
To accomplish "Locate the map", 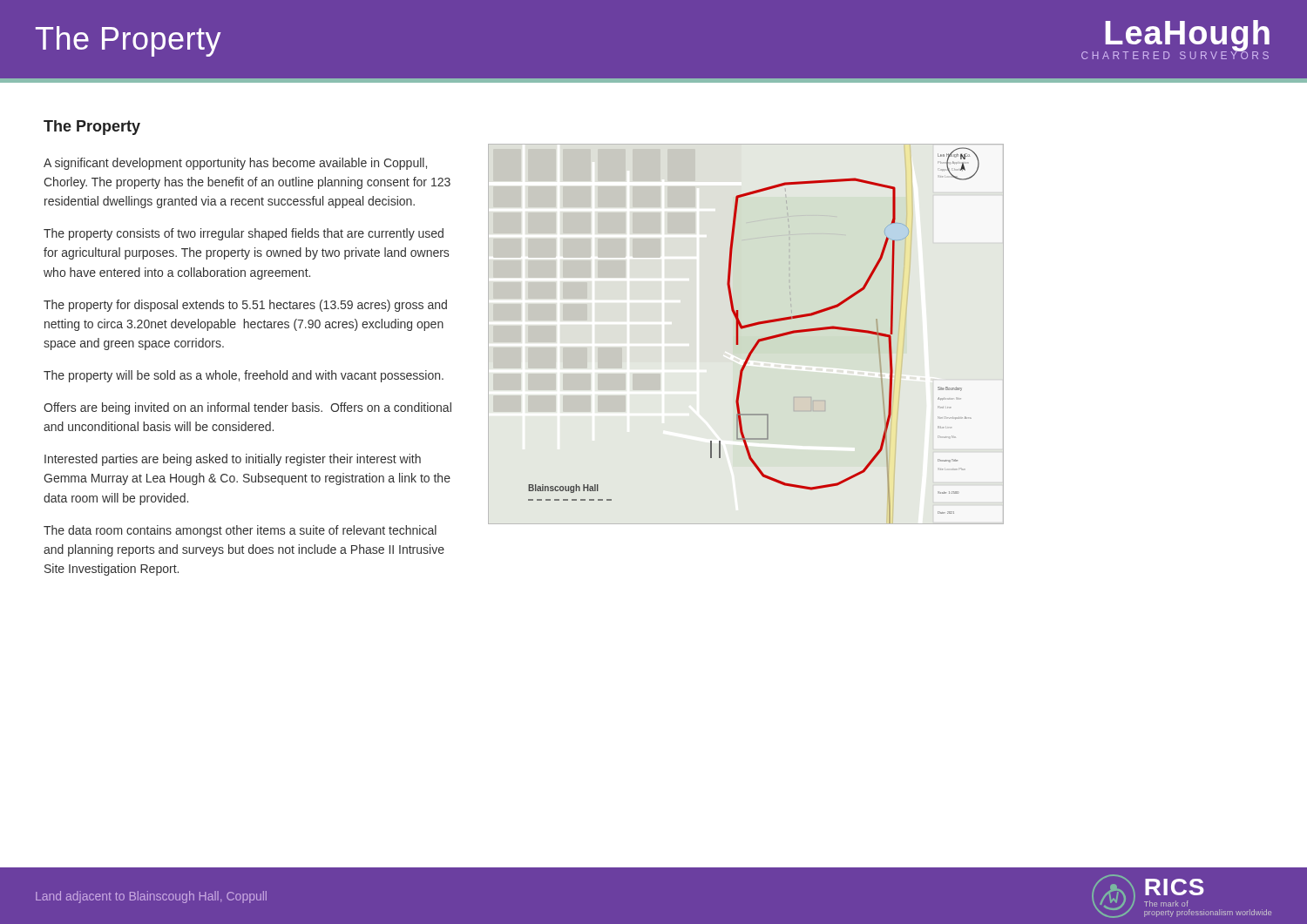I will pos(746,334).
